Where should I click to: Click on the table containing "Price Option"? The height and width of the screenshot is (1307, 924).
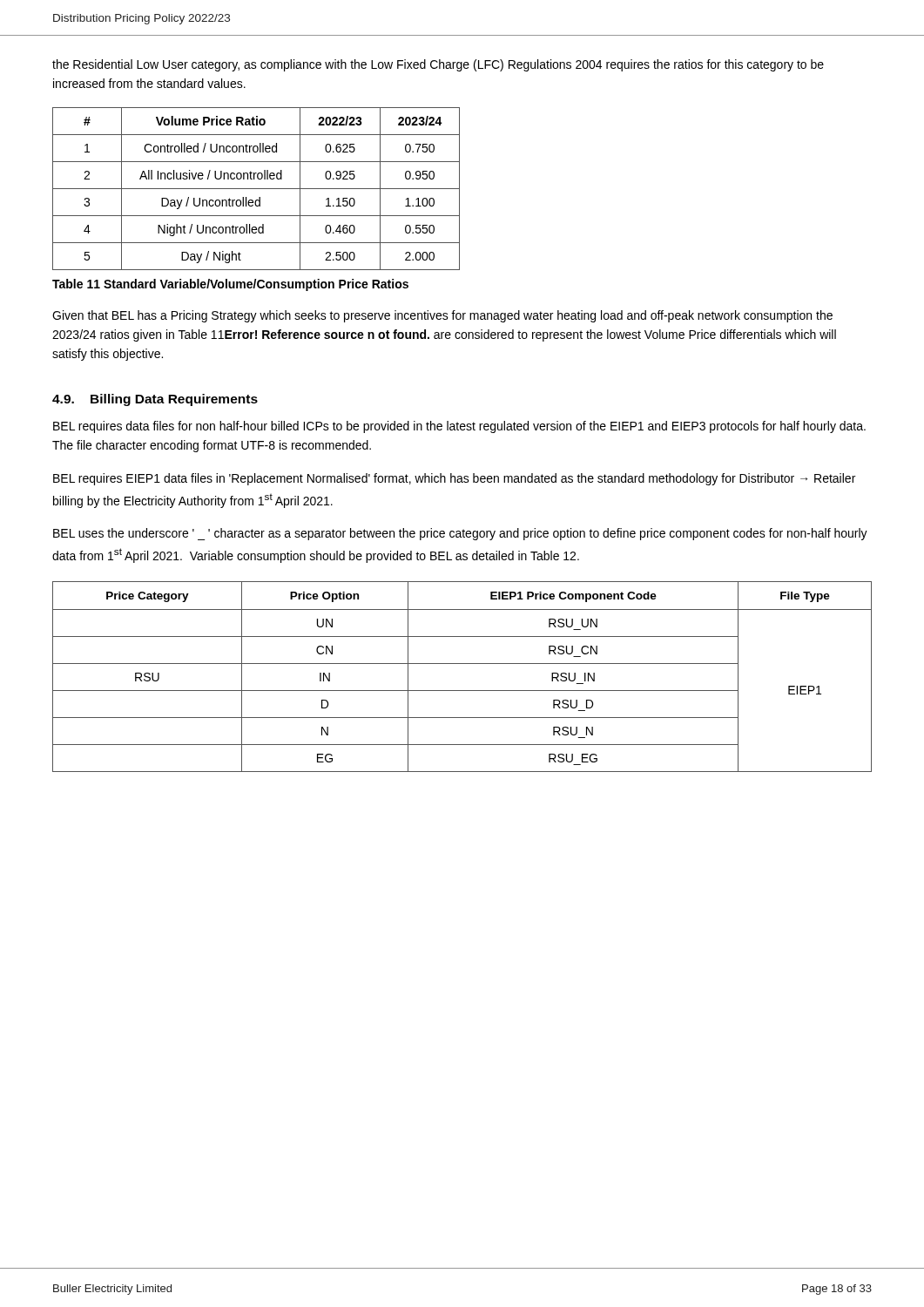tap(462, 677)
